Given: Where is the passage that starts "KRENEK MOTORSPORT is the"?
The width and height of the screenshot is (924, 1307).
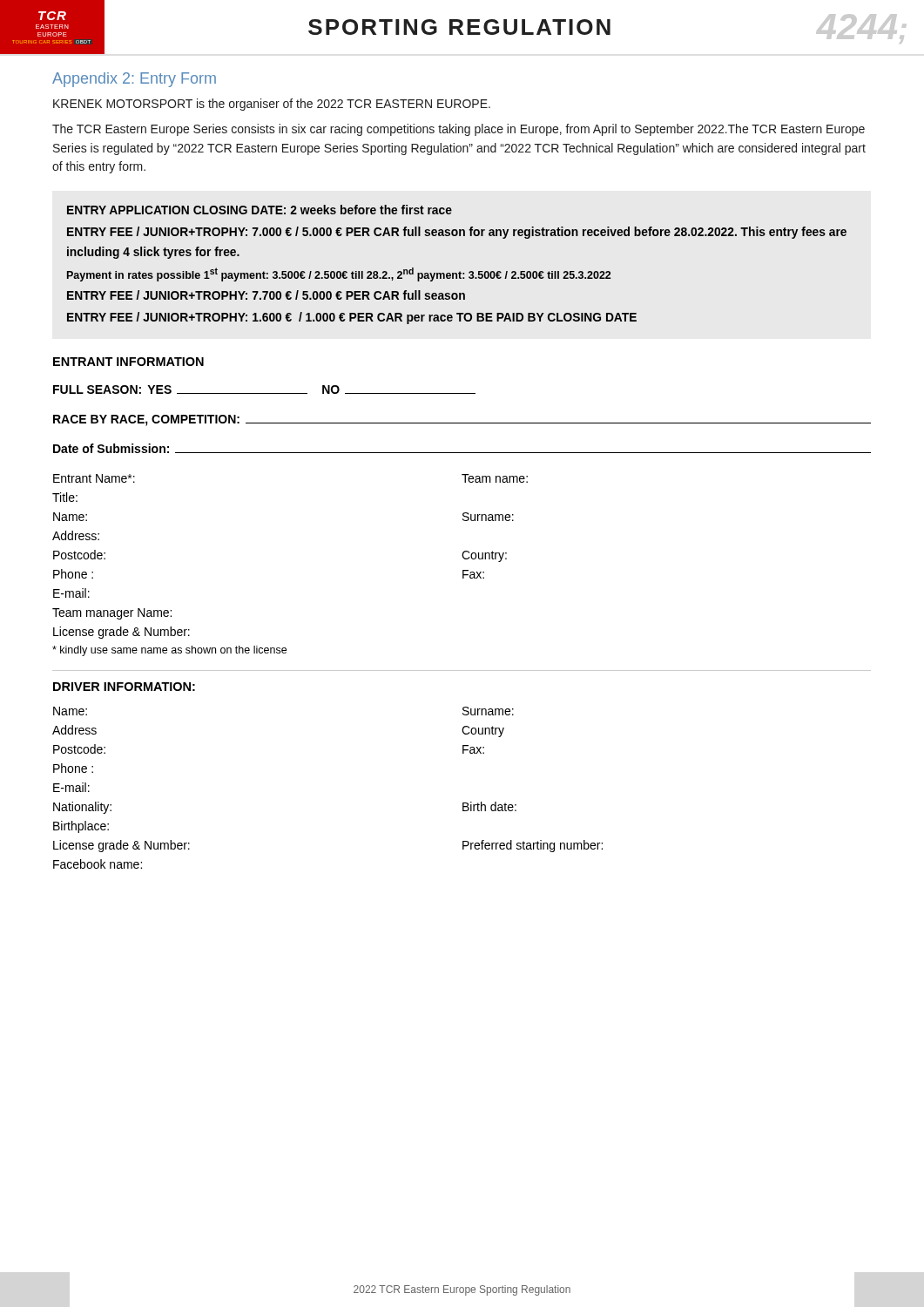Looking at the screenshot, I should coord(272,104).
